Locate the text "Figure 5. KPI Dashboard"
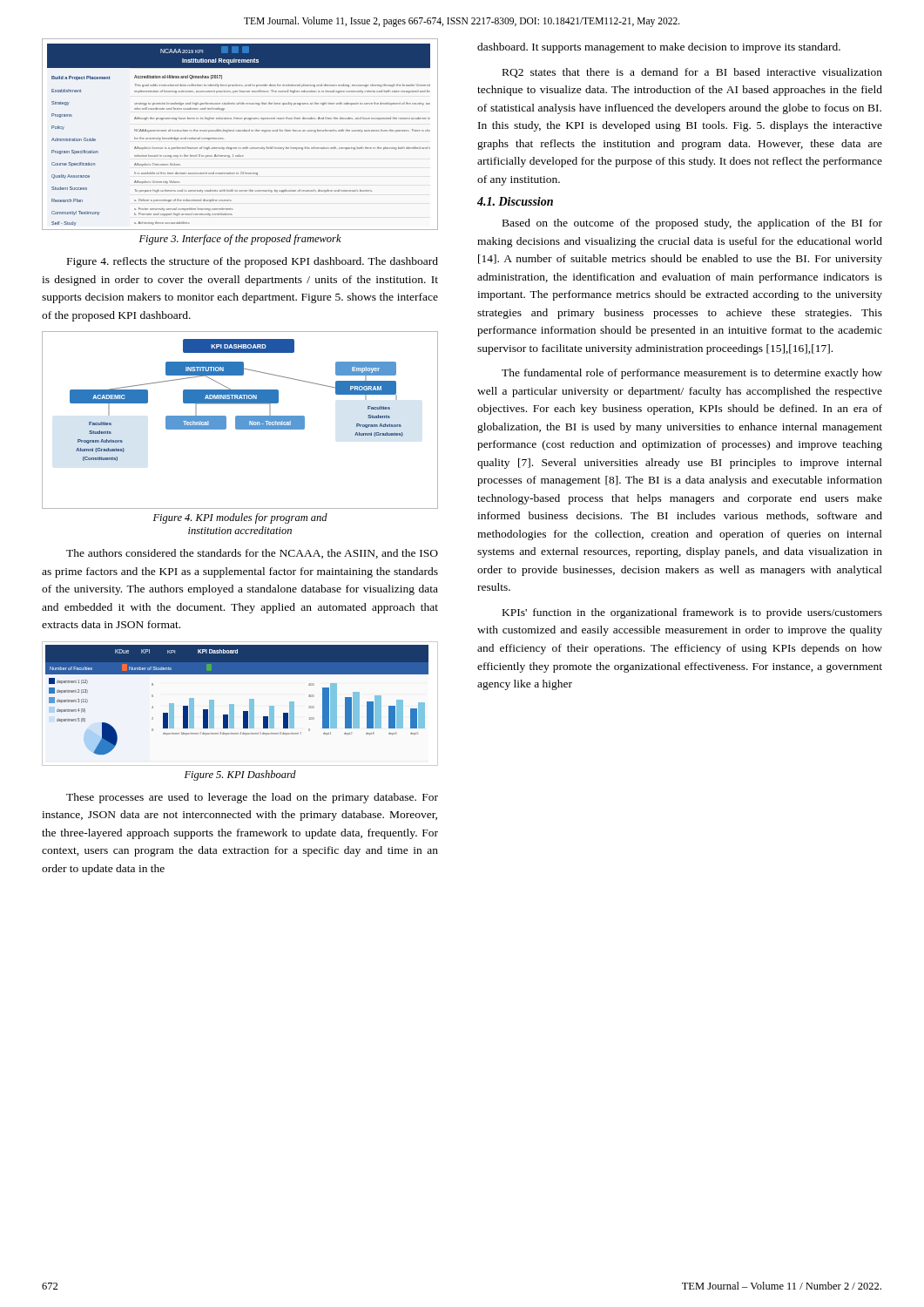This screenshot has width=924, height=1307. pyautogui.click(x=240, y=774)
